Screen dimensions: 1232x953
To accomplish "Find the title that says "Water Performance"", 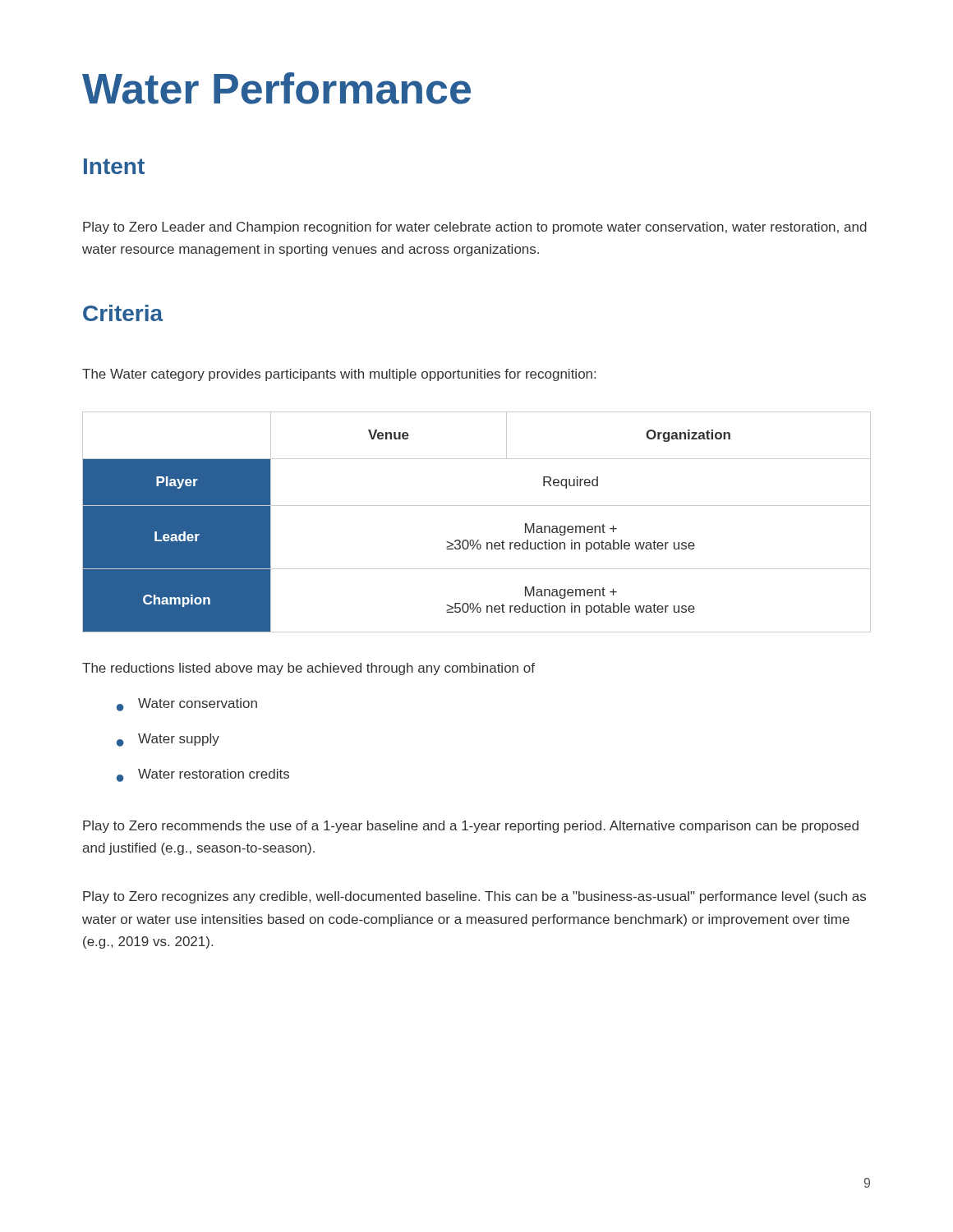I will (x=476, y=89).
